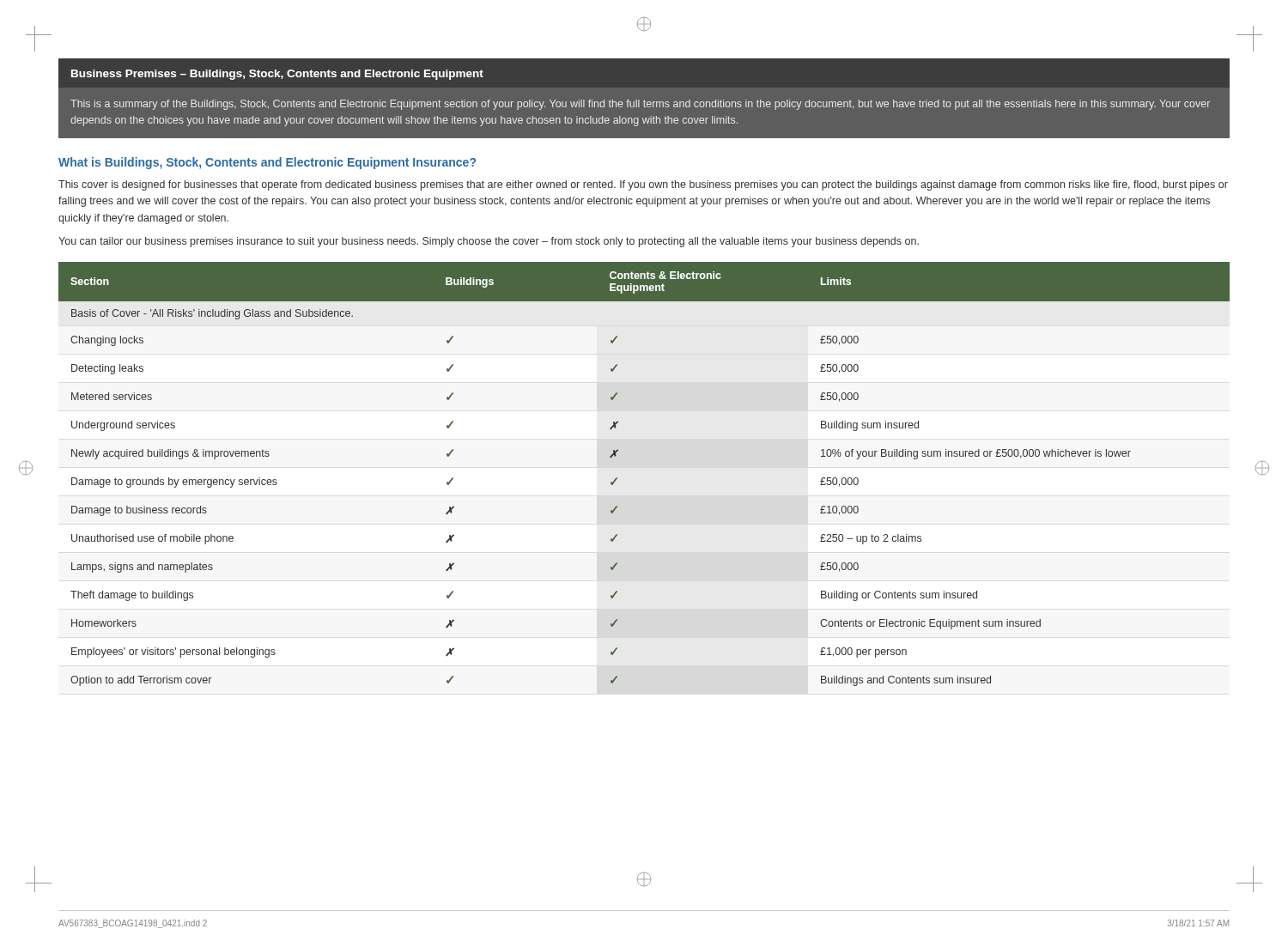The image size is (1288, 935).
Task: Select the region starting "Business Premises – Buildings, Stock, Contents"
Action: [x=277, y=73]
